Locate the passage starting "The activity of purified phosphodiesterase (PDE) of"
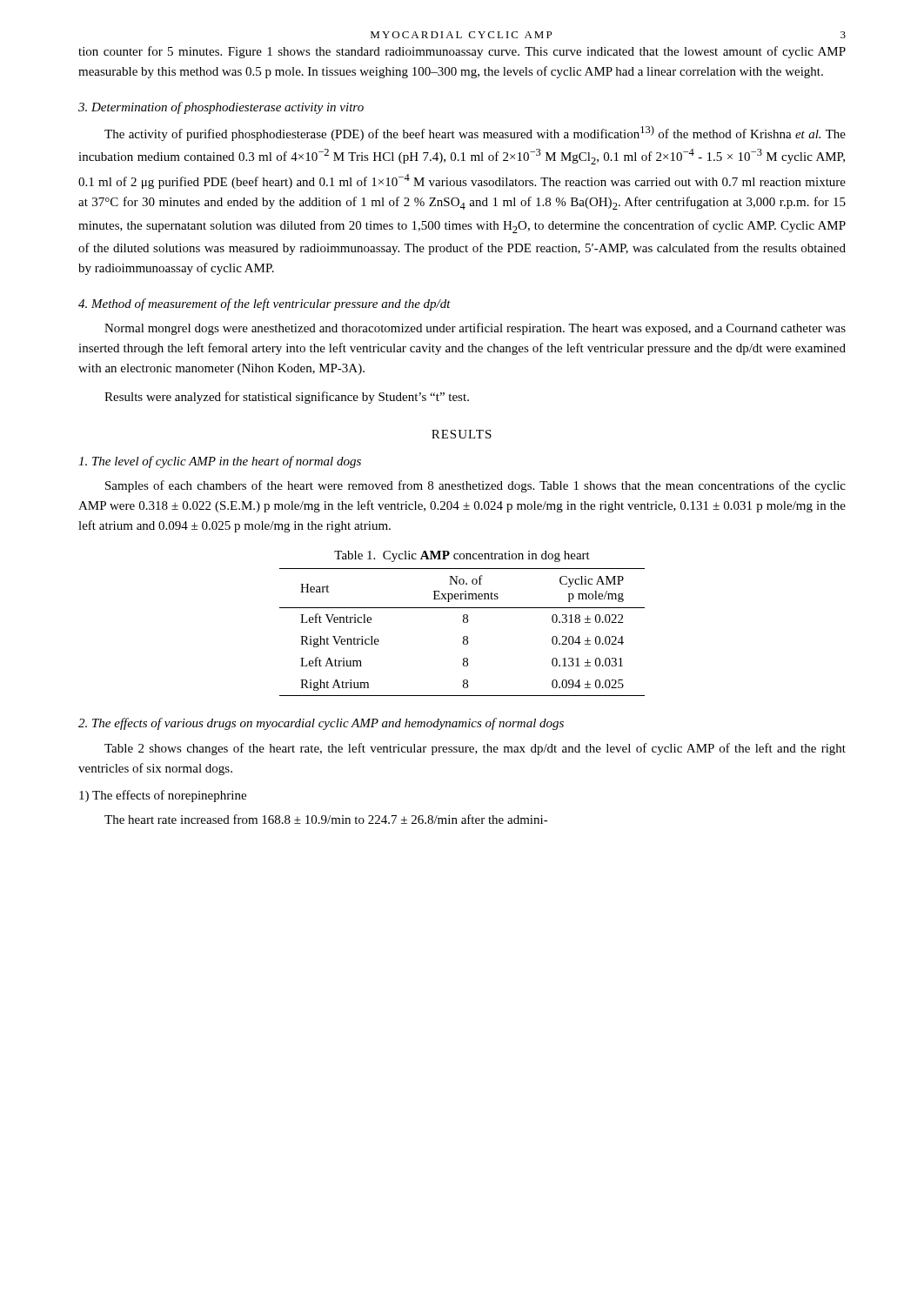The image size is (924, 1305). tap(462, 199)
